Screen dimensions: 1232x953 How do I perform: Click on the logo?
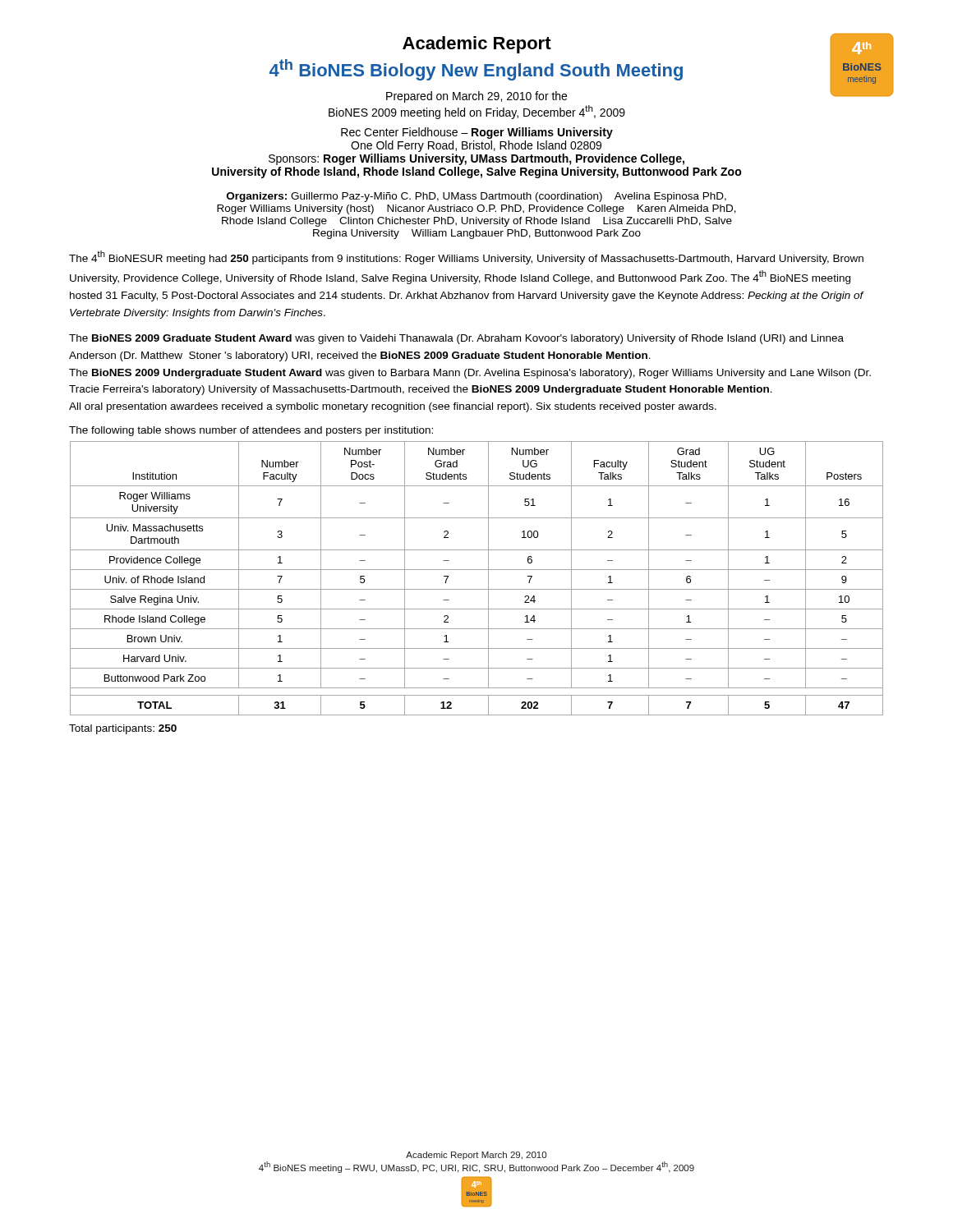coord(863,66)
